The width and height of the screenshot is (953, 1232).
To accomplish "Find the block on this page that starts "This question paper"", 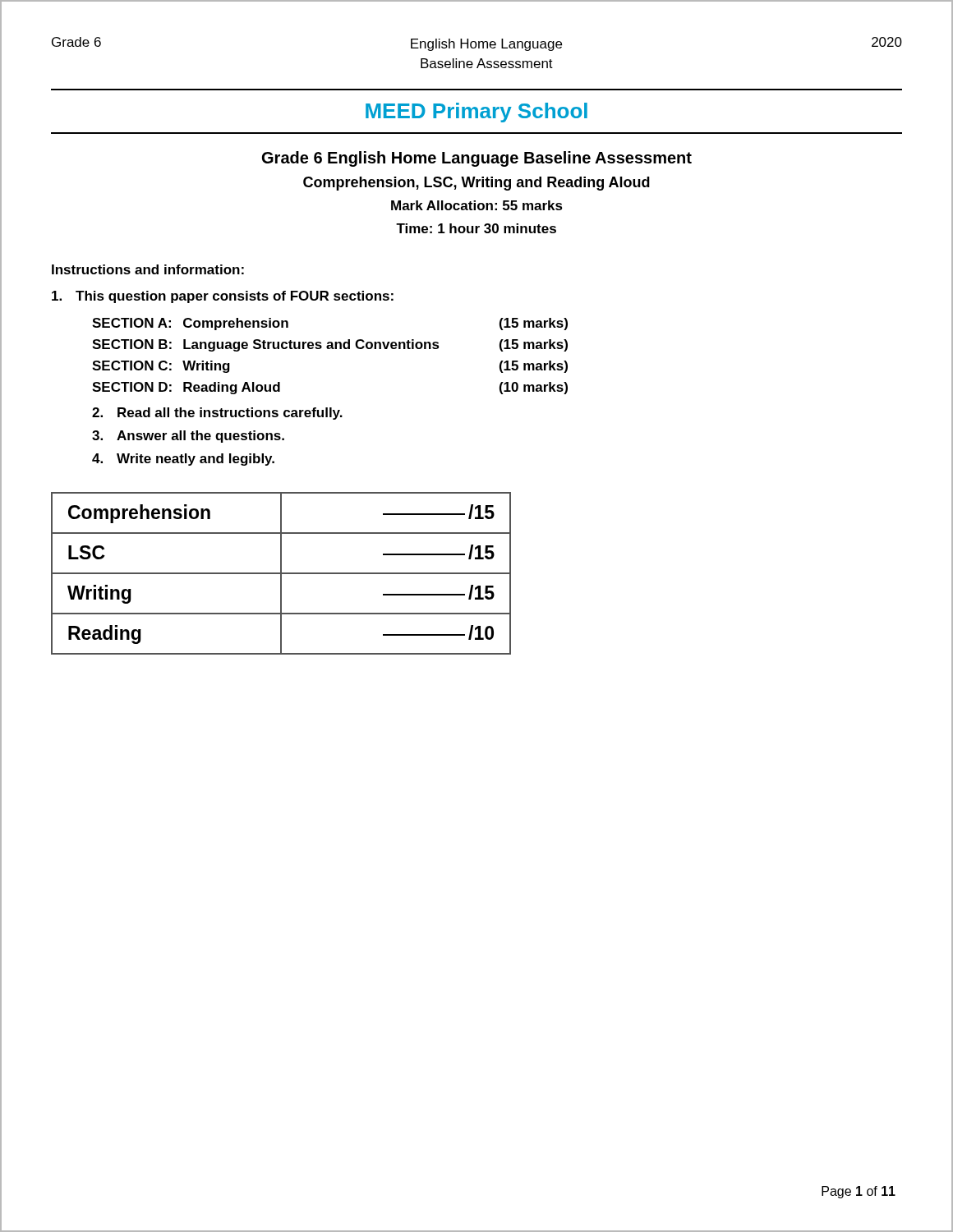I will click(223, 296).
